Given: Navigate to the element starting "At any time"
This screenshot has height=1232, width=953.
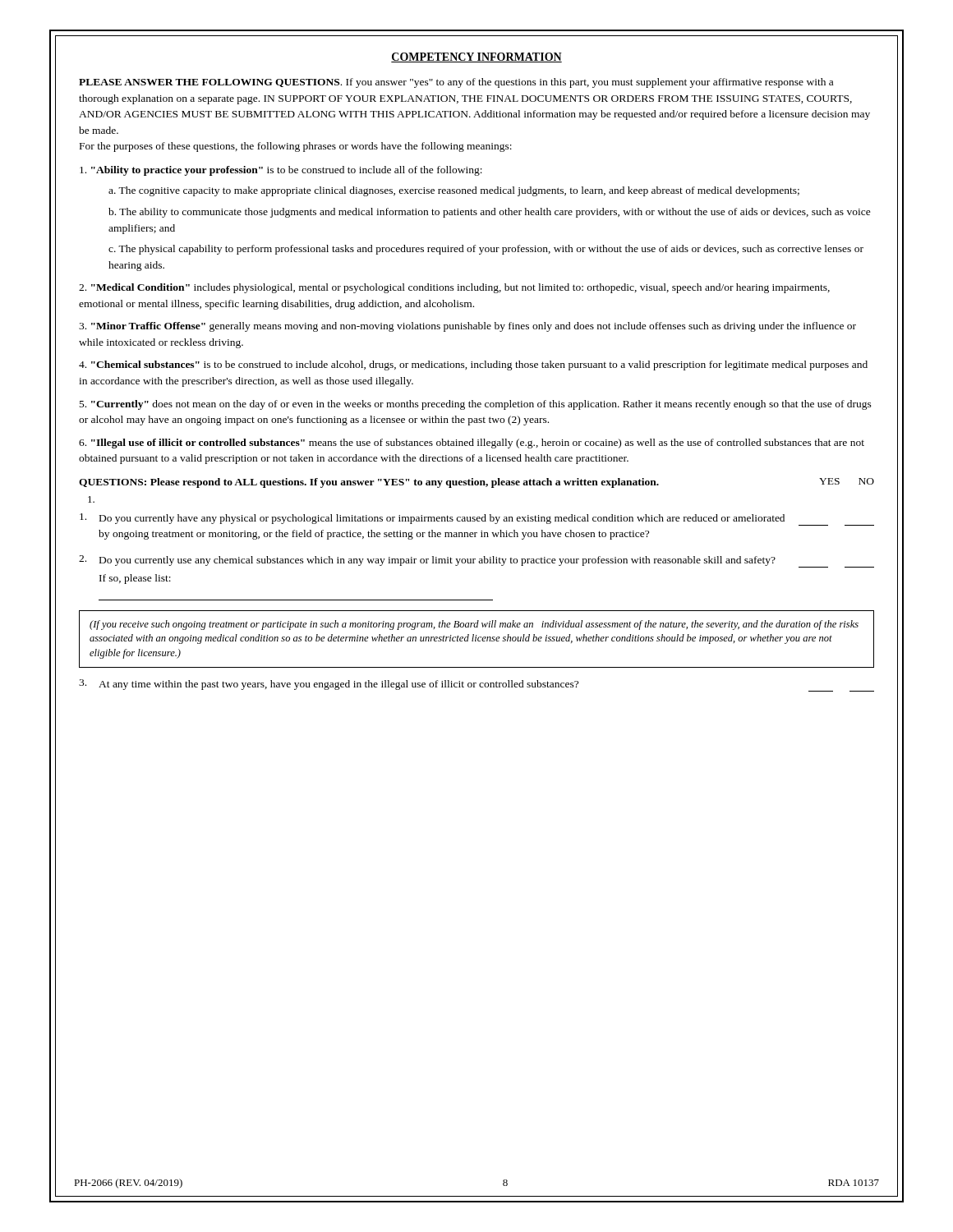Looking at the screenshot, I should point(339,684).
